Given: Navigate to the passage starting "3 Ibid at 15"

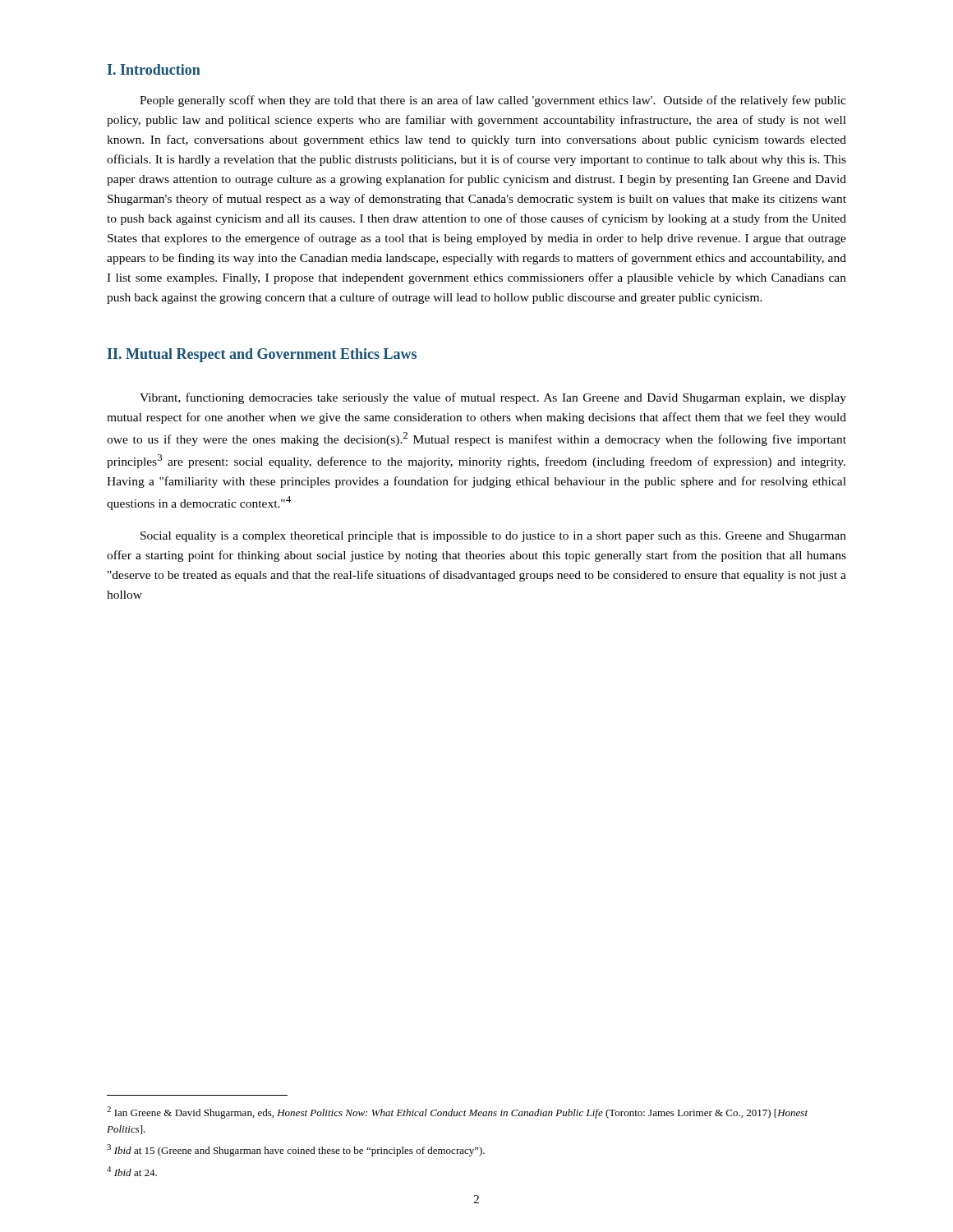Looking at the screenshot, I should 296,1149.
